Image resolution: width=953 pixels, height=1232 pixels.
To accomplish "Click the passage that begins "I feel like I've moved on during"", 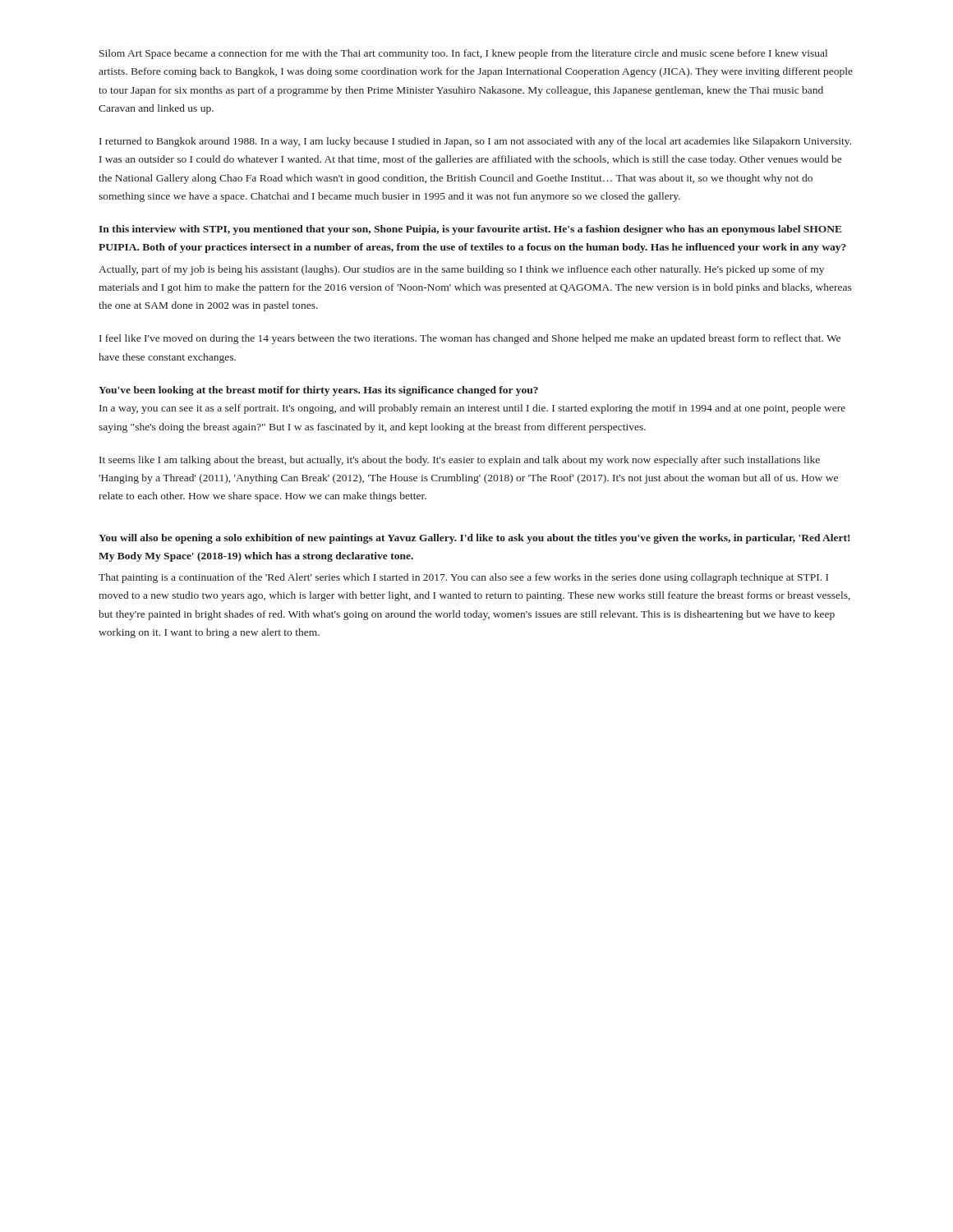I will tap(470, 347).
